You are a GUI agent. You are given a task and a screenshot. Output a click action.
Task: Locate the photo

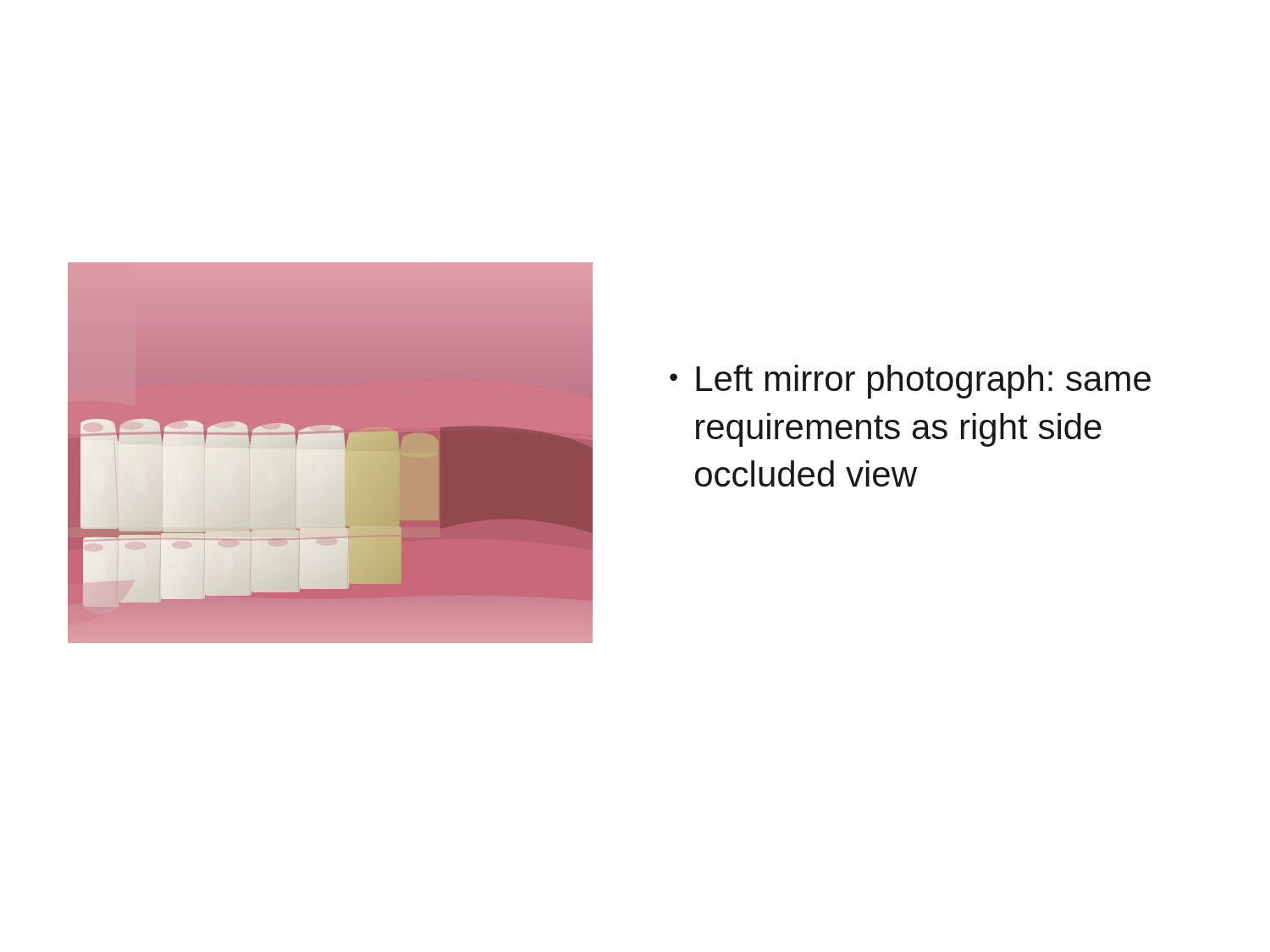330,453
